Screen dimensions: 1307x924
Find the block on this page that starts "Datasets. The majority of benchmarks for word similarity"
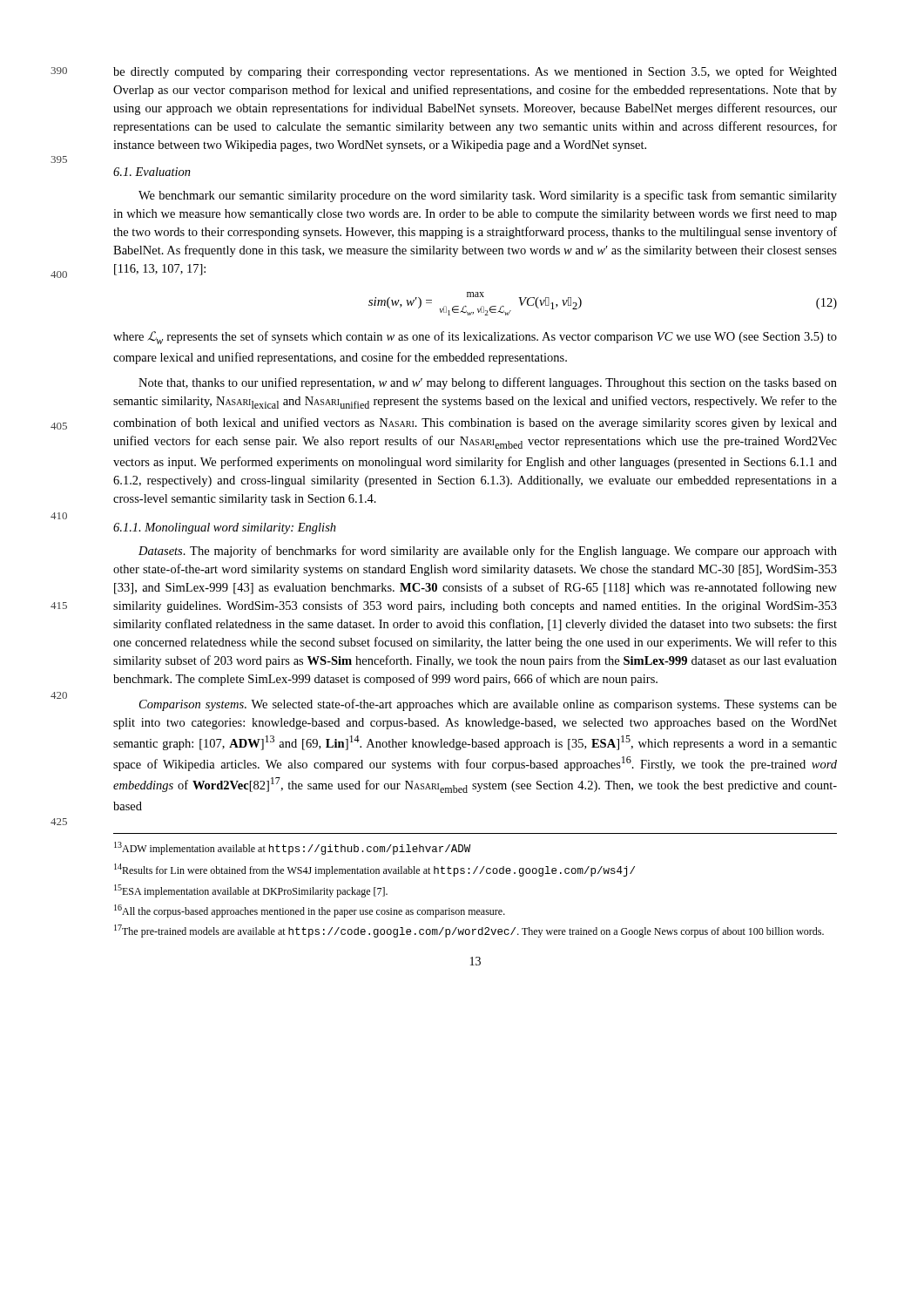click(x=475, y=615)
